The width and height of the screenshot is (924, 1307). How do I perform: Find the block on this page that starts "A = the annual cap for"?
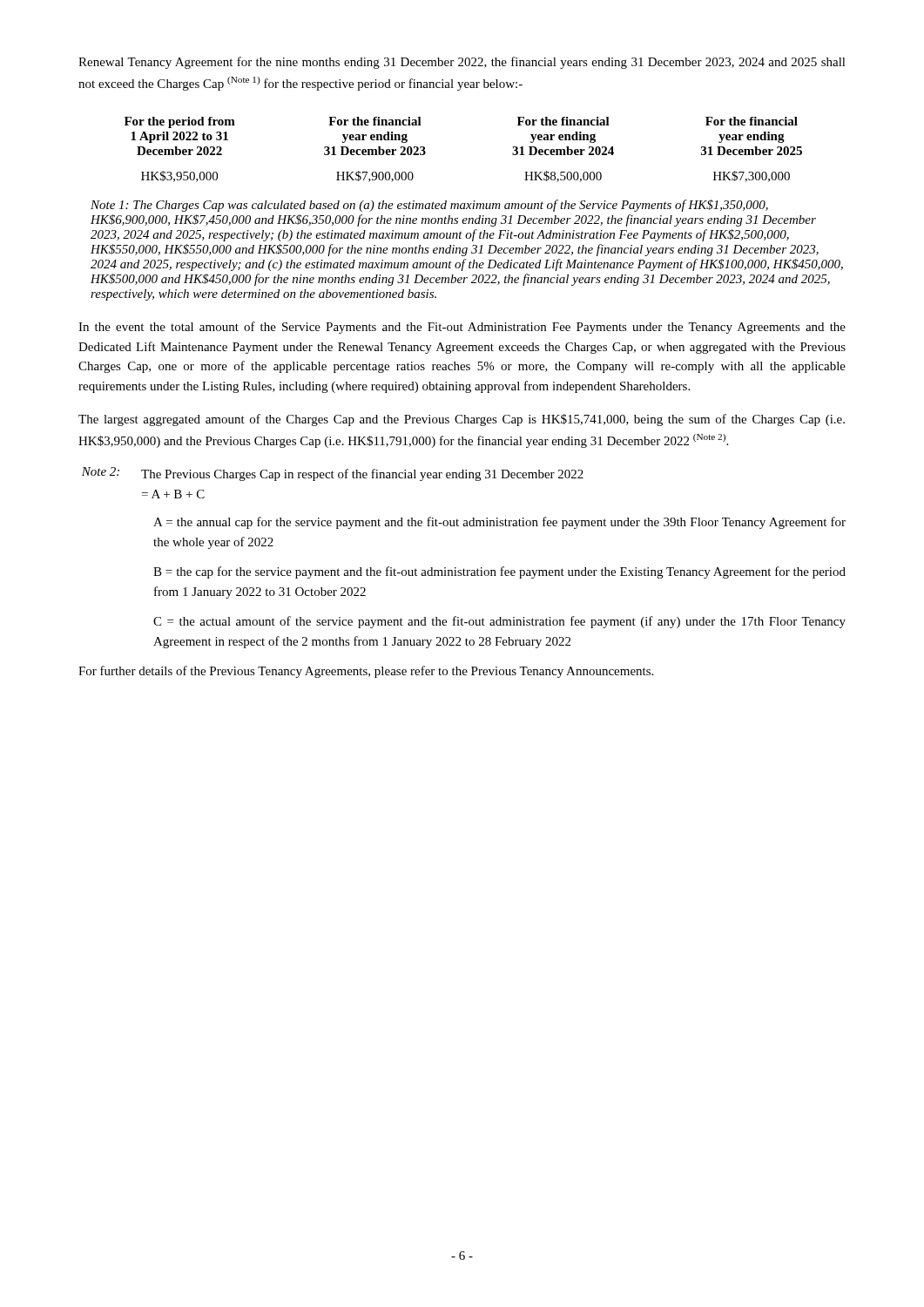pyautogui.click(x=499, y=532)
